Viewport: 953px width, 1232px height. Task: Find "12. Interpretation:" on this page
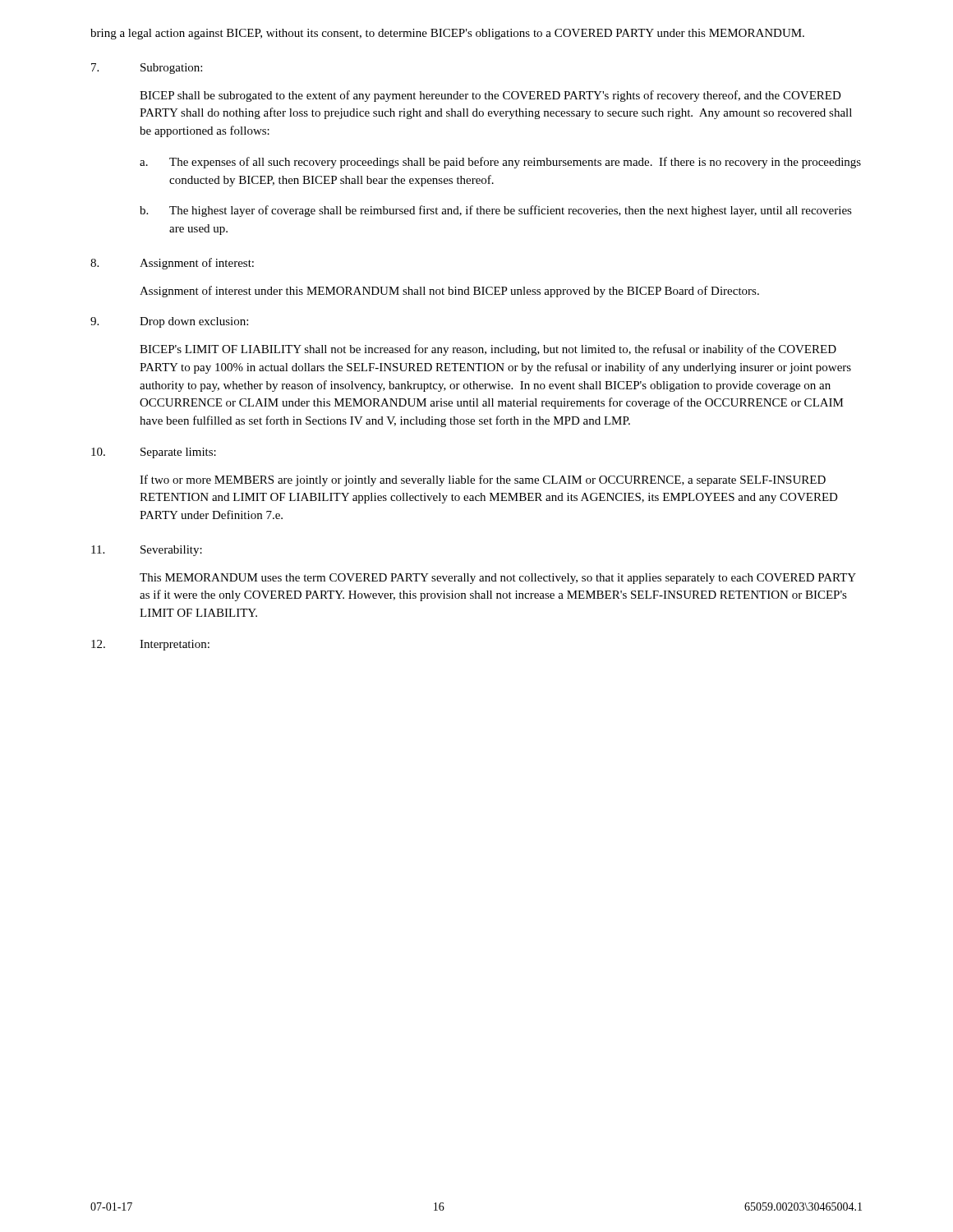coord(150,644)
